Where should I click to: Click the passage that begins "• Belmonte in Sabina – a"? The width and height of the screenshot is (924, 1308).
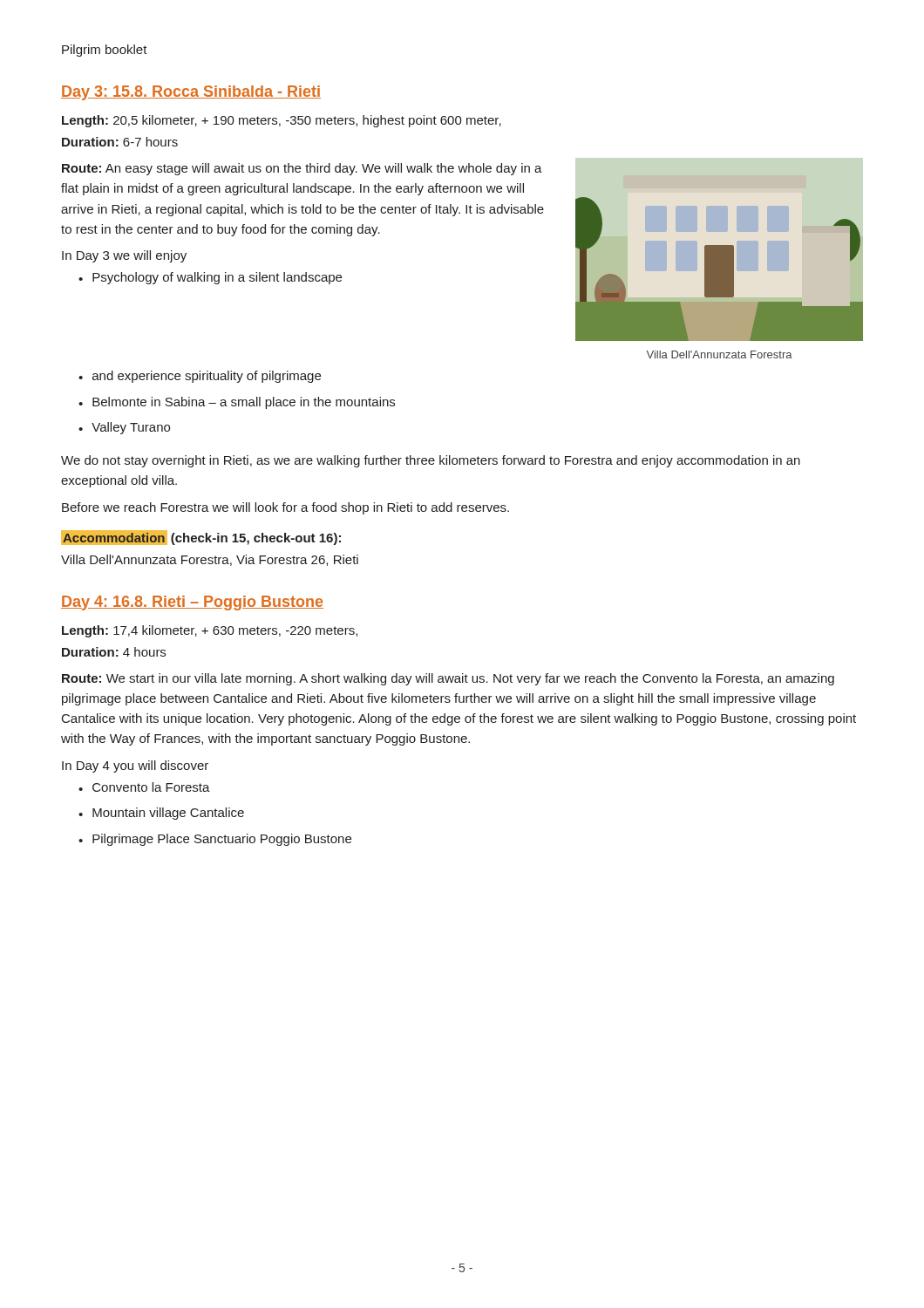pos(237,403)
